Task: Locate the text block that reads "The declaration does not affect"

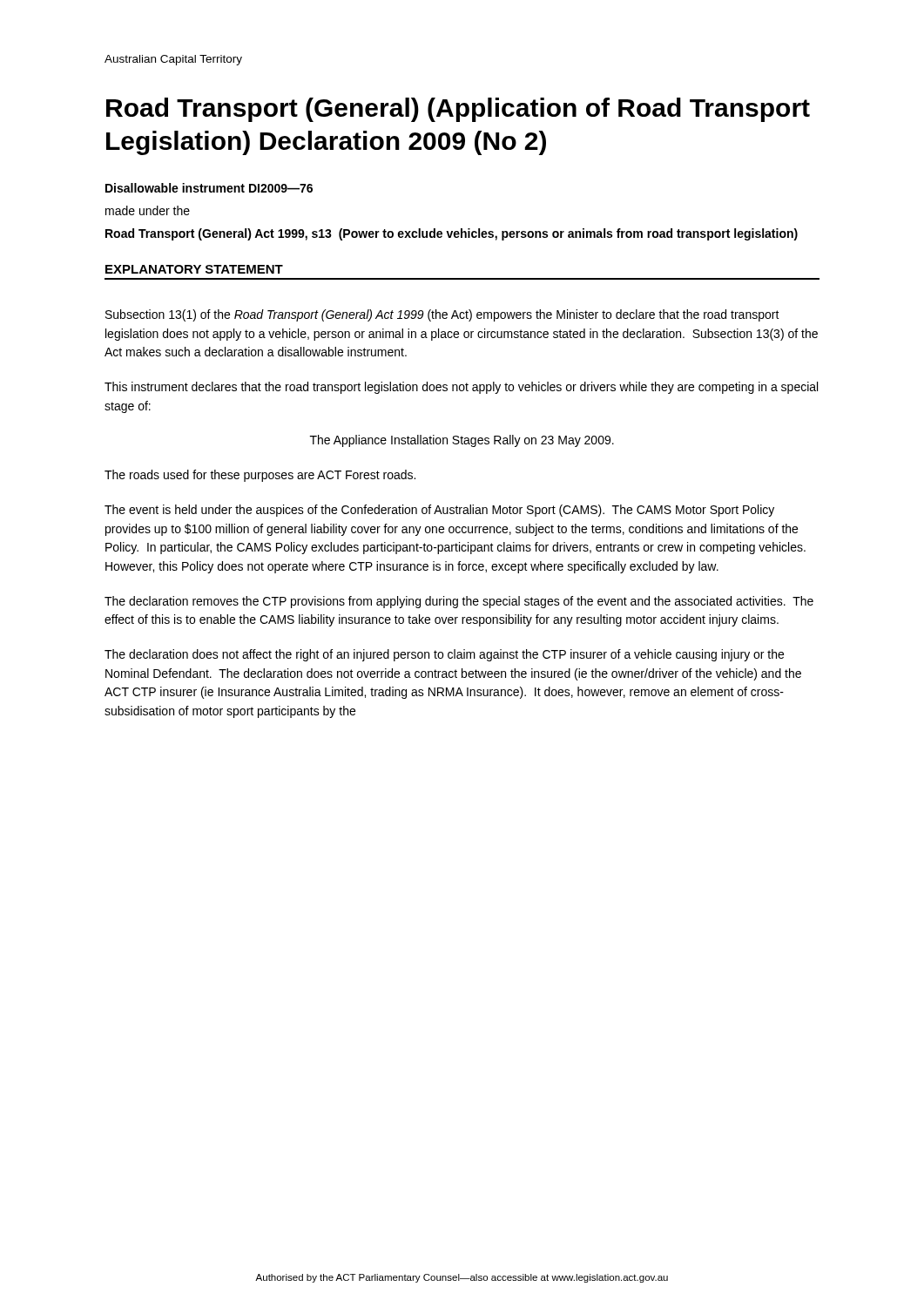Action: [x=453, y=683]
